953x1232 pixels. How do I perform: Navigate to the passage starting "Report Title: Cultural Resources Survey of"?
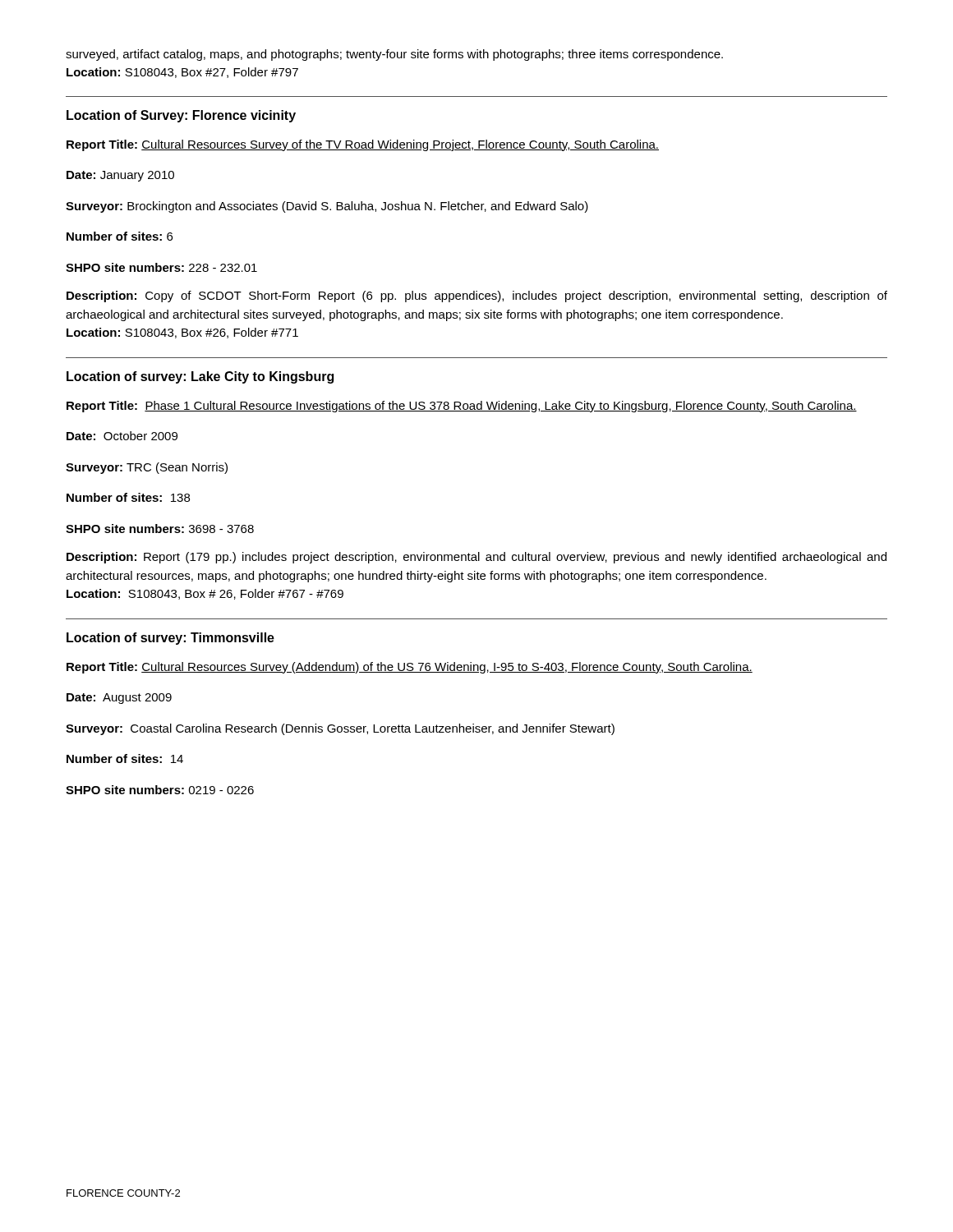point(363,145)
